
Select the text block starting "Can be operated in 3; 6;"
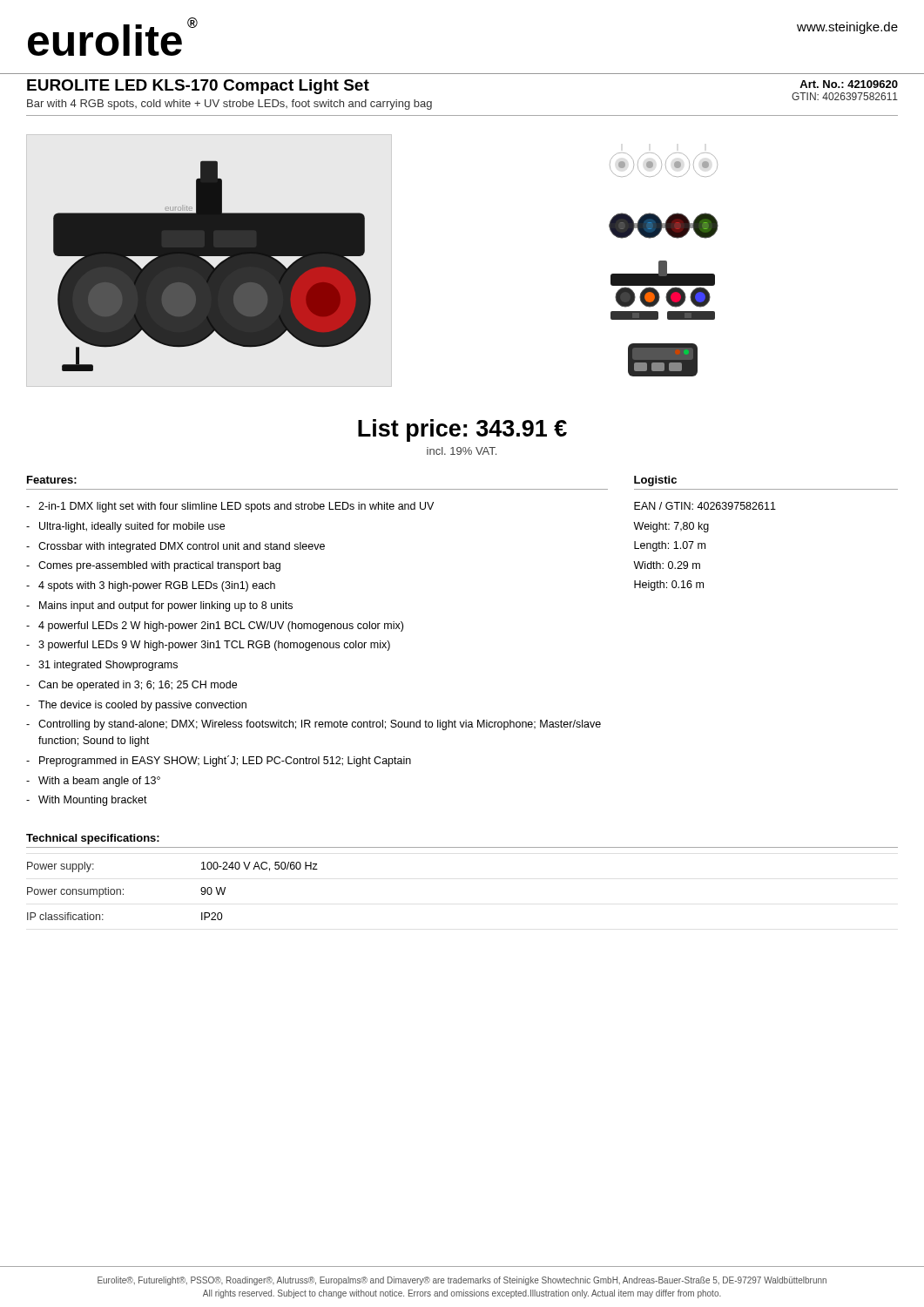(x=132, y=685)
